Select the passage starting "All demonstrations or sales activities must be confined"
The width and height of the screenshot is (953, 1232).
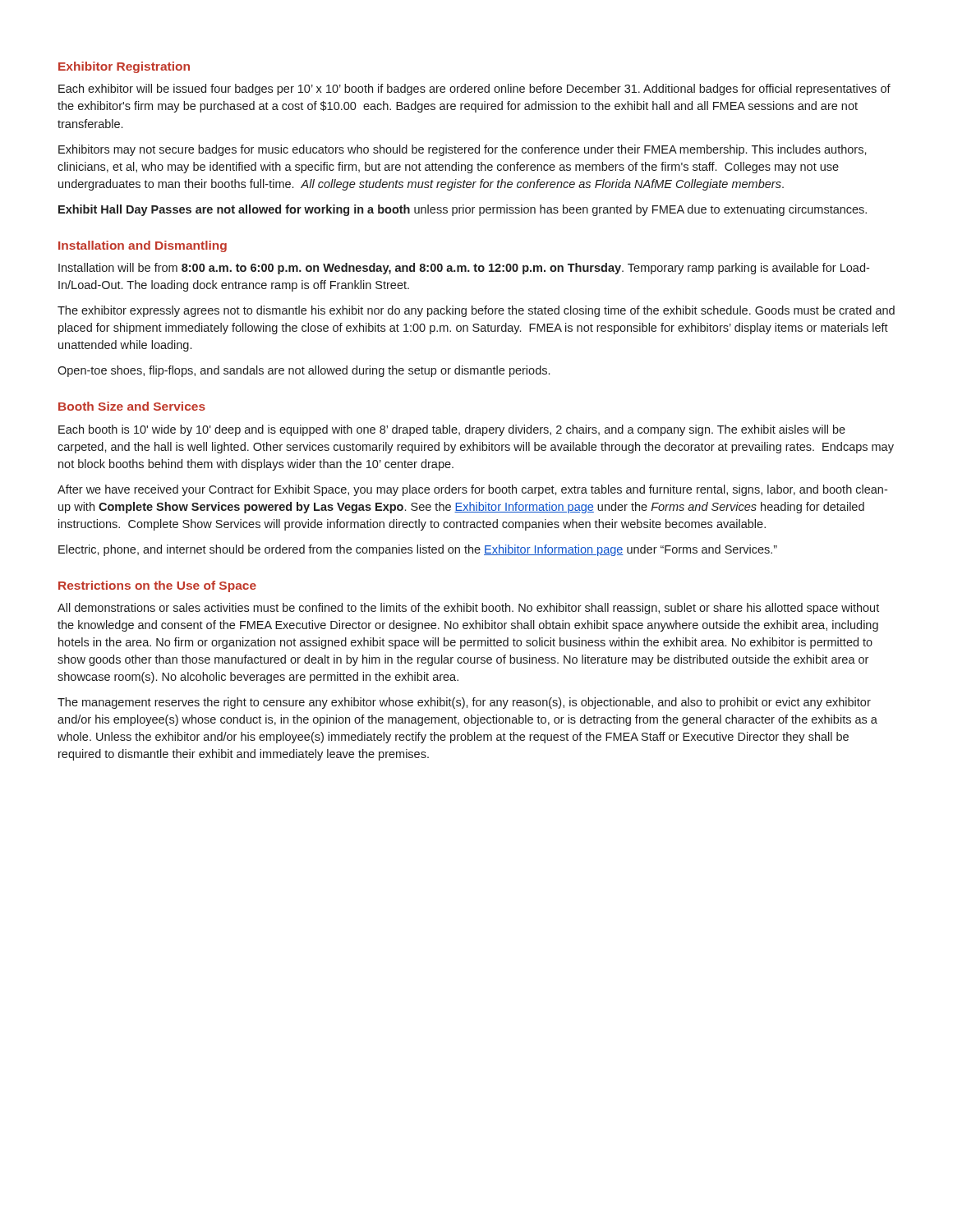[x=468, y=642]
